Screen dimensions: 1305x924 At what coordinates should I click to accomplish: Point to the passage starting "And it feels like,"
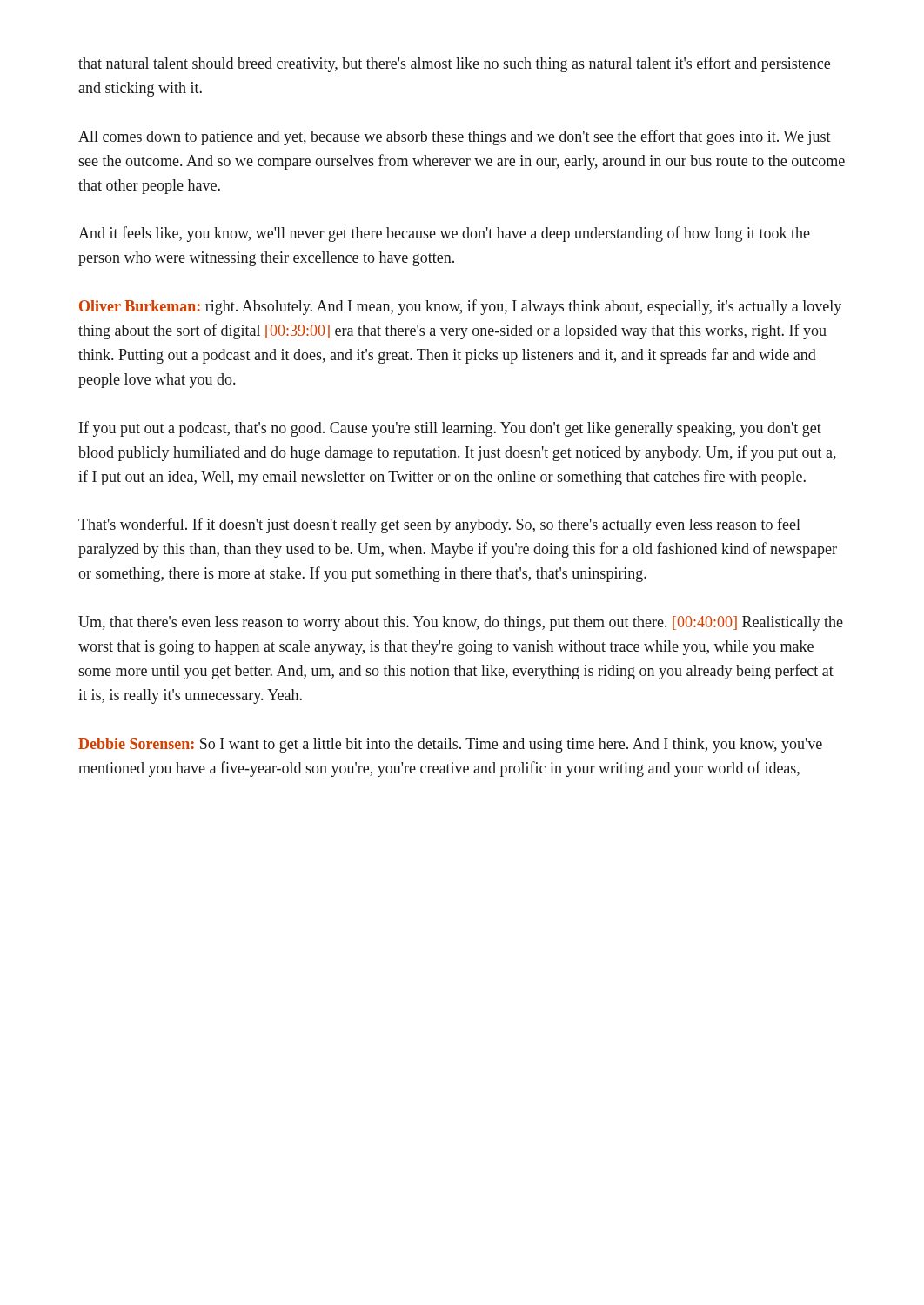point(444,246)
